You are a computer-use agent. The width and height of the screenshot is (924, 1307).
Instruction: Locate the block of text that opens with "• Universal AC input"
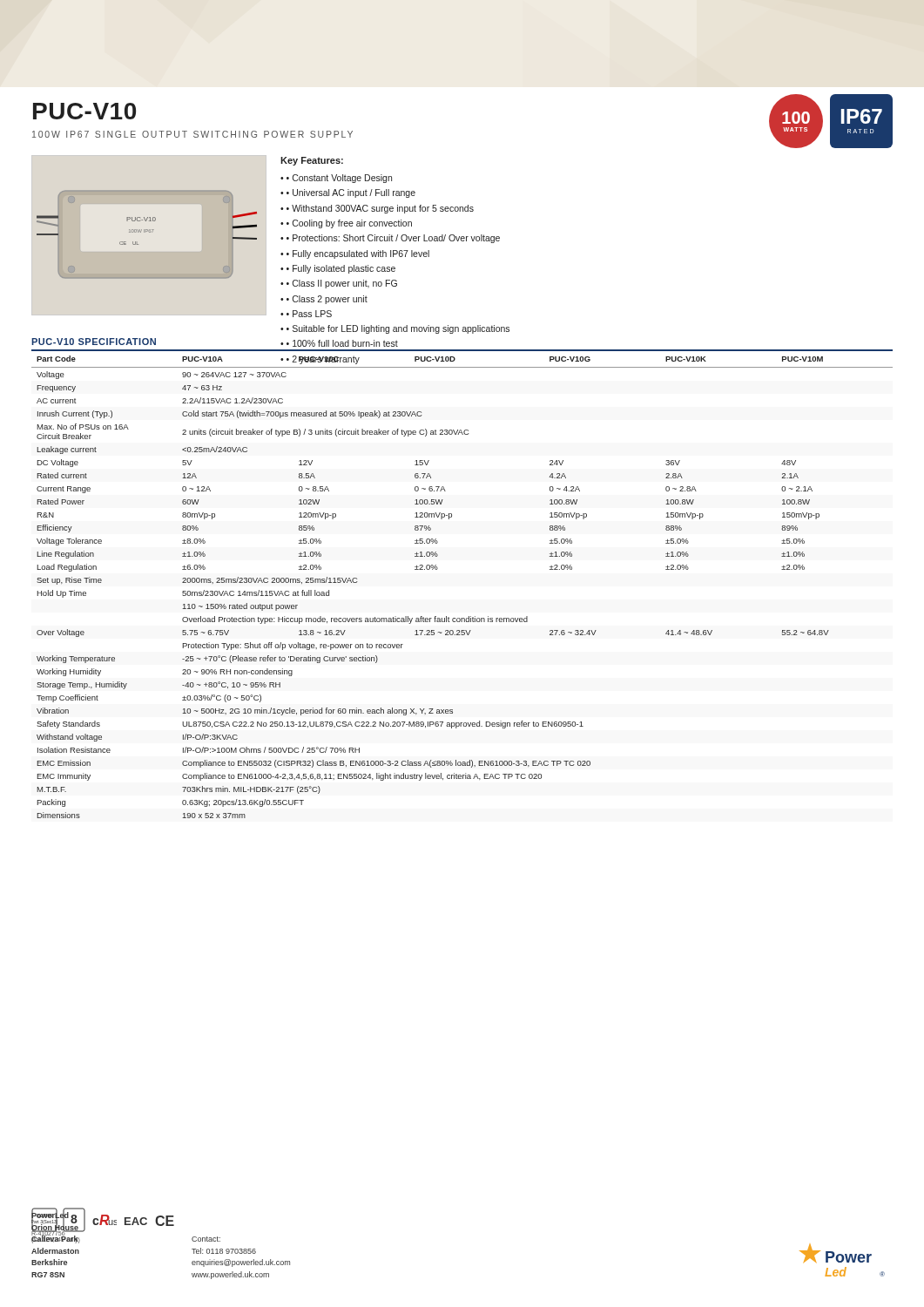(351, 193)
